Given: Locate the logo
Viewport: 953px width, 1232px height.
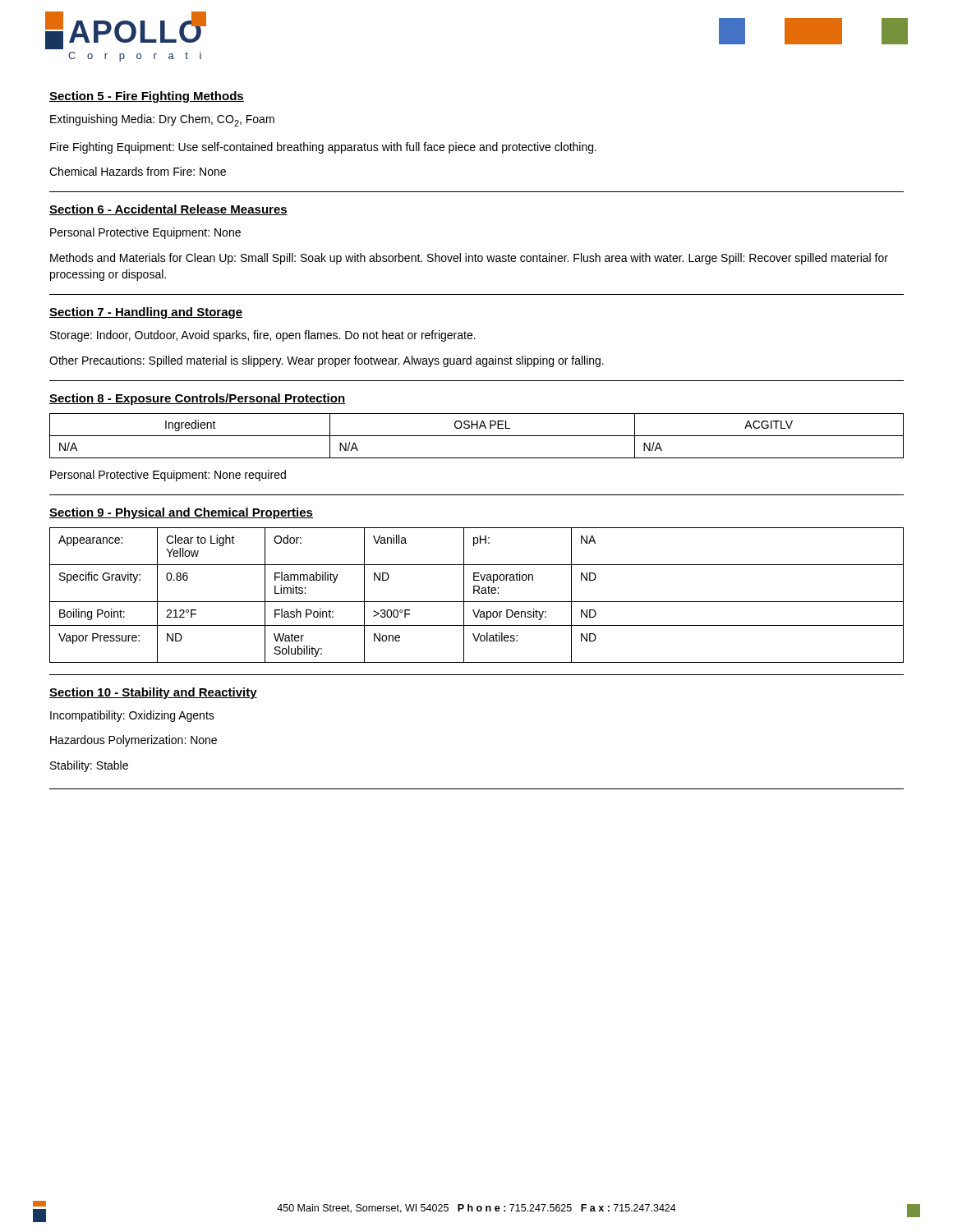Looking at the screenshot, I should click(x=476, y=48).
